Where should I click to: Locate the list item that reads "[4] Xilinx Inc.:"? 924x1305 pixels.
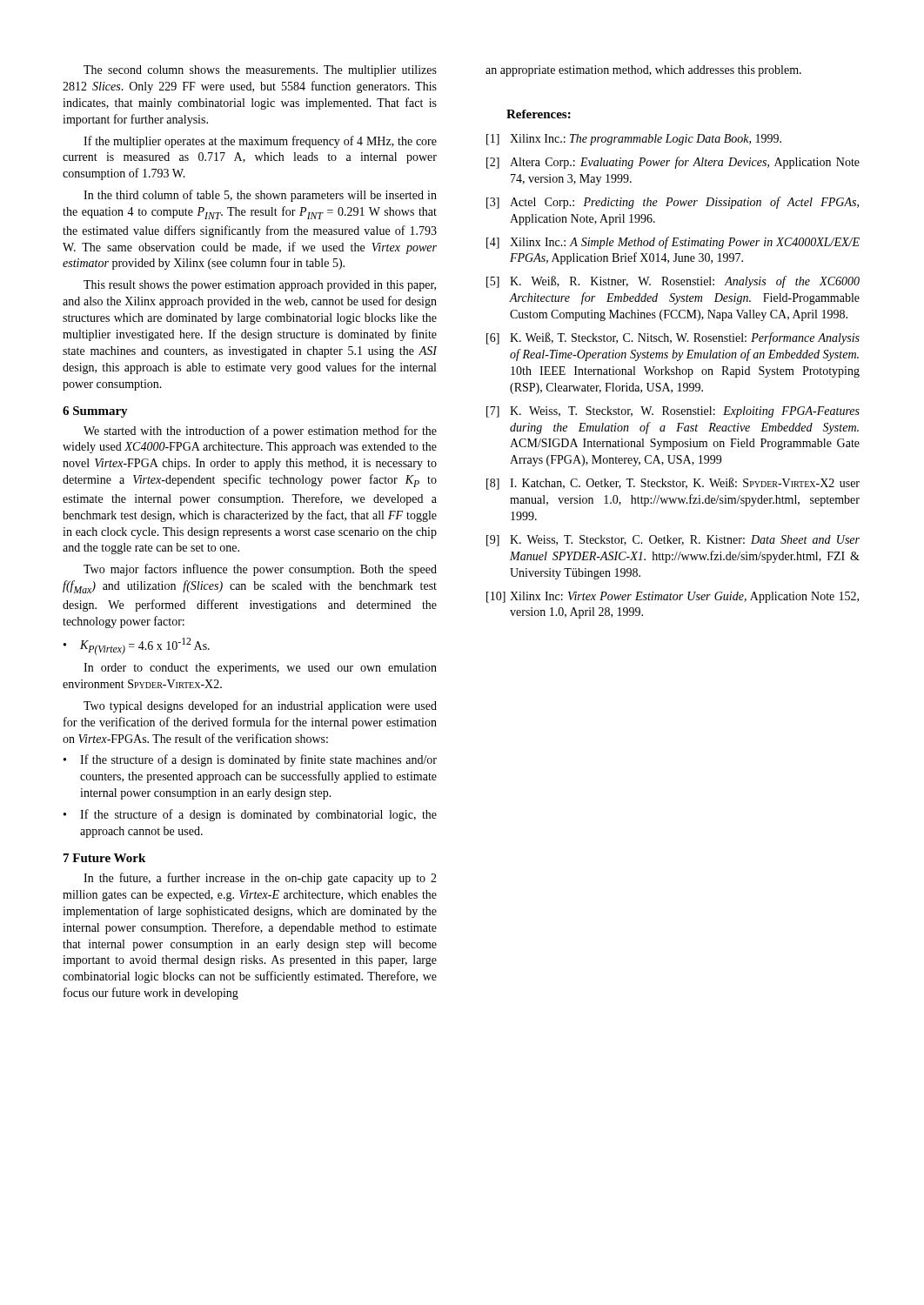click(x=673, y=251)
